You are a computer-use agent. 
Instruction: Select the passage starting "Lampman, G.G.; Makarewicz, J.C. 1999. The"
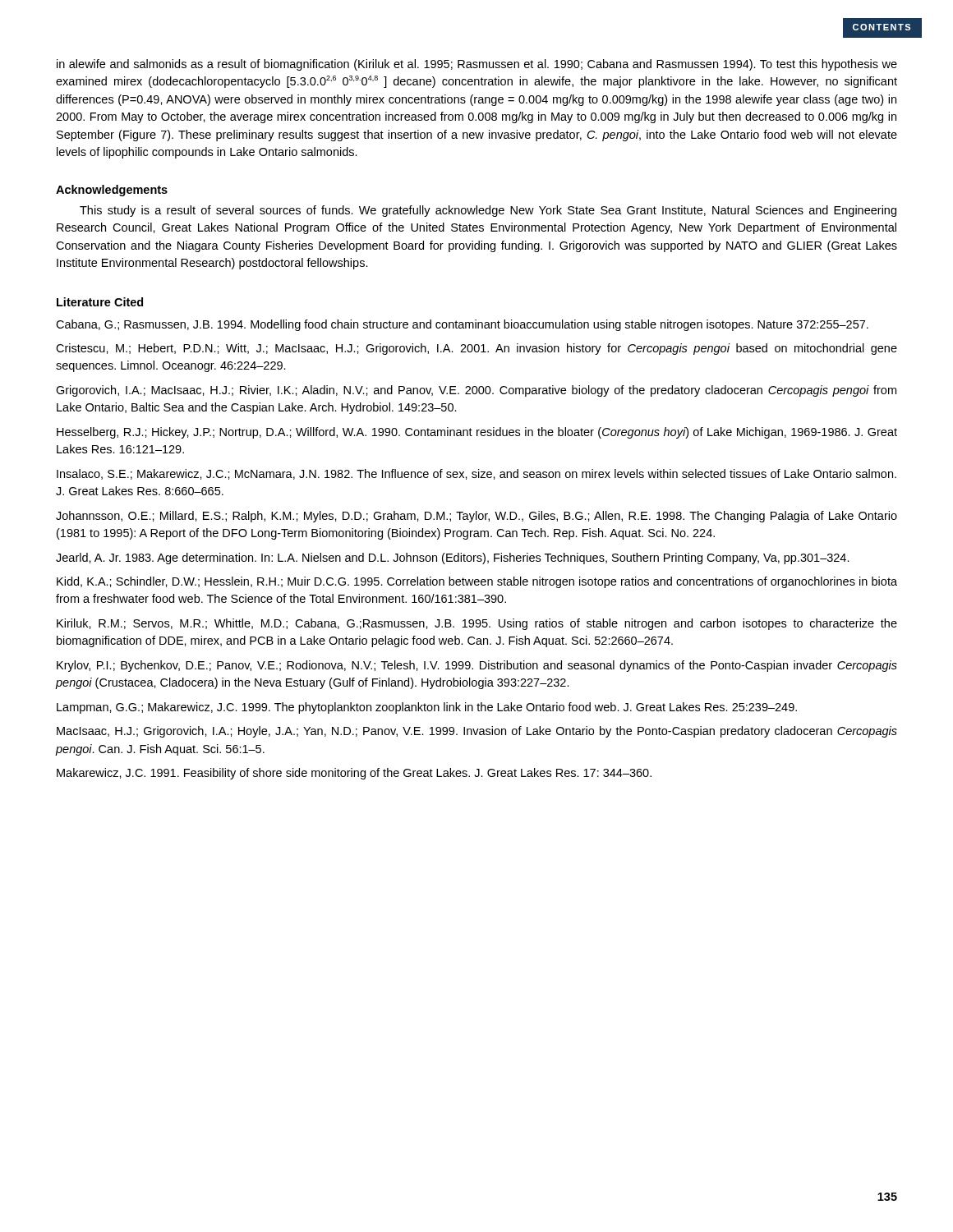[x=427, y=707]
